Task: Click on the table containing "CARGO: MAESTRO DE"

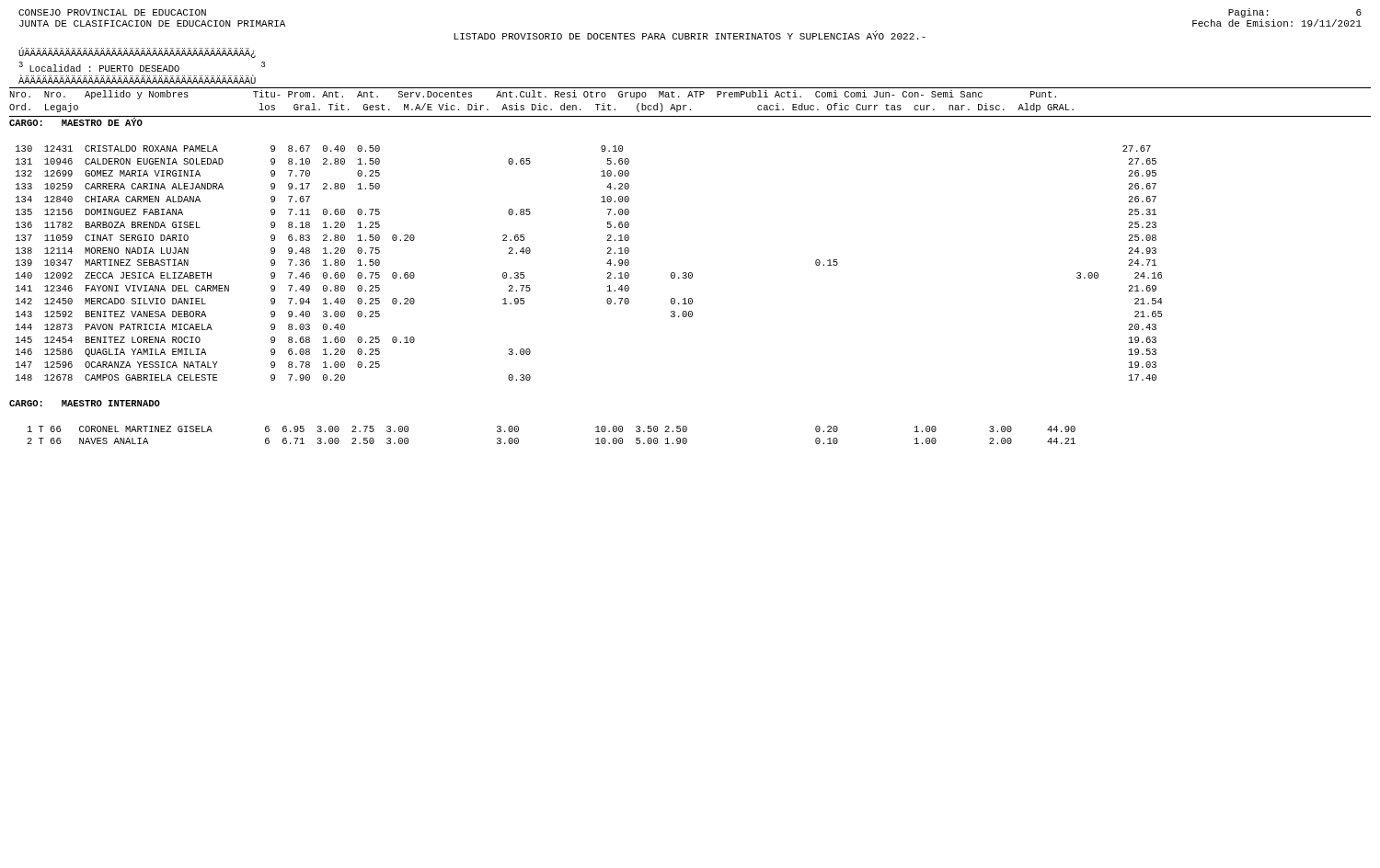Action: [x=690, y=283]
